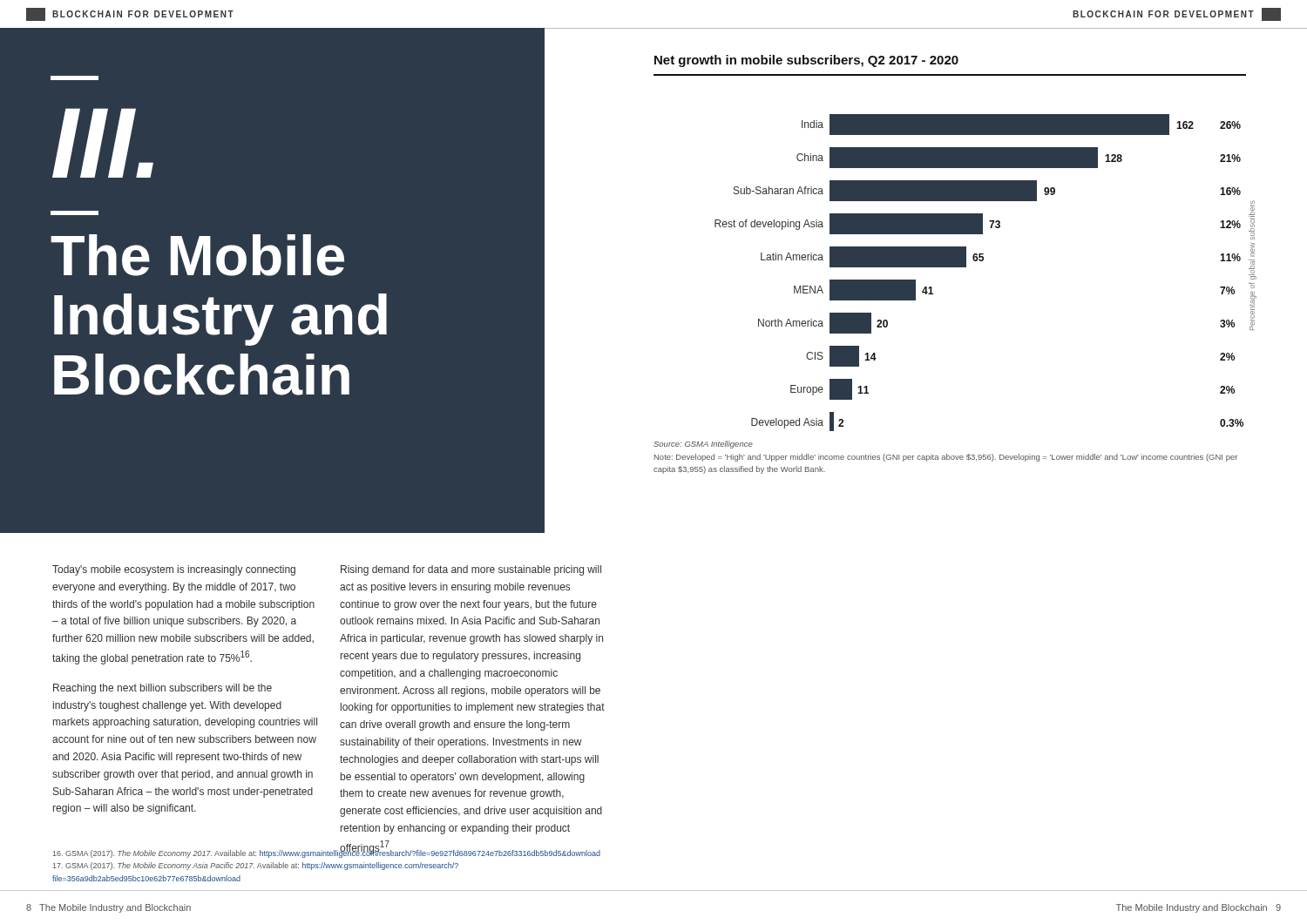The height and width of the screenshot is (924, 1307).
Task: Locate the bar chart
Action: 967,263
